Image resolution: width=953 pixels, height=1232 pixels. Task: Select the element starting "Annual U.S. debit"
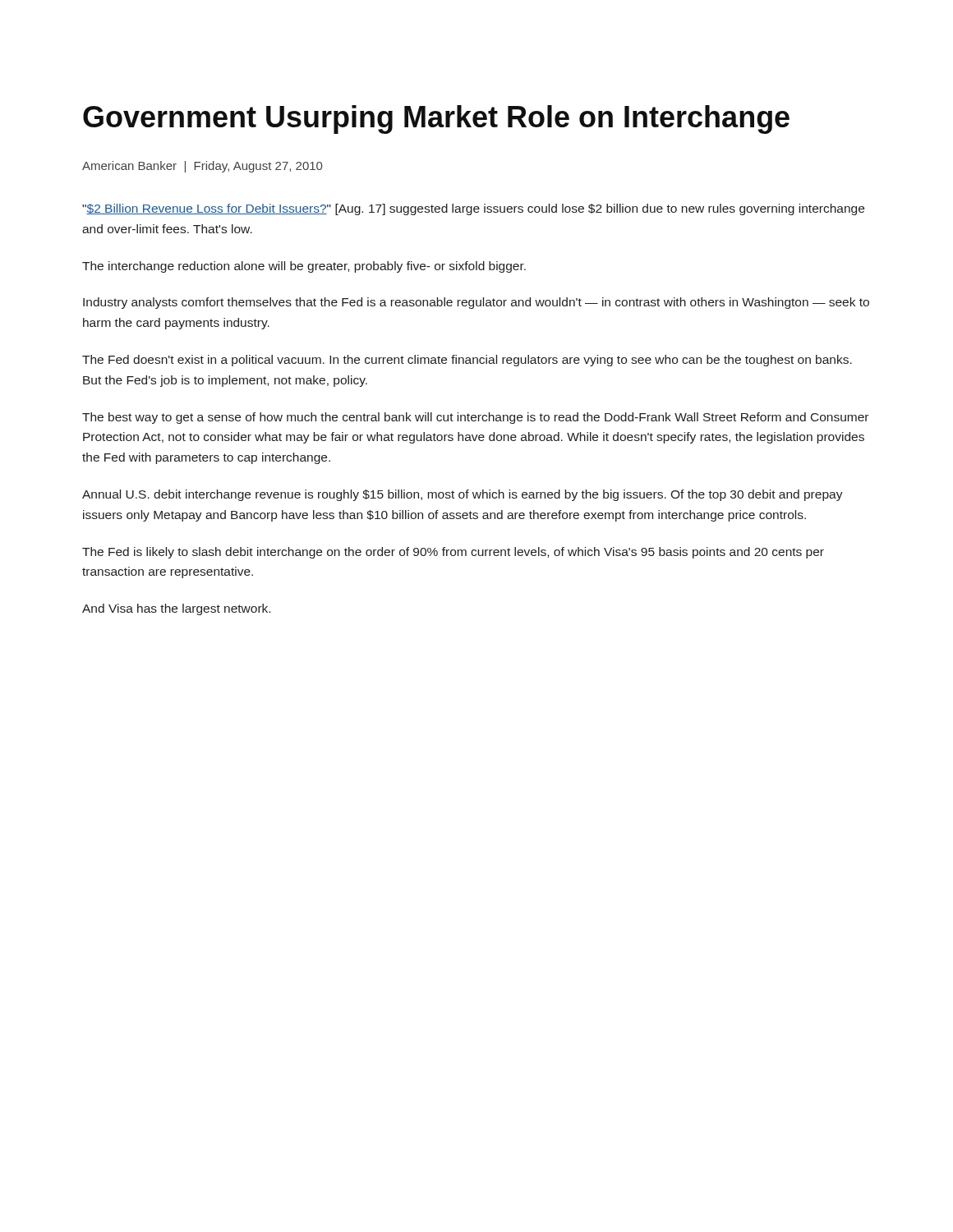point(462,504)
